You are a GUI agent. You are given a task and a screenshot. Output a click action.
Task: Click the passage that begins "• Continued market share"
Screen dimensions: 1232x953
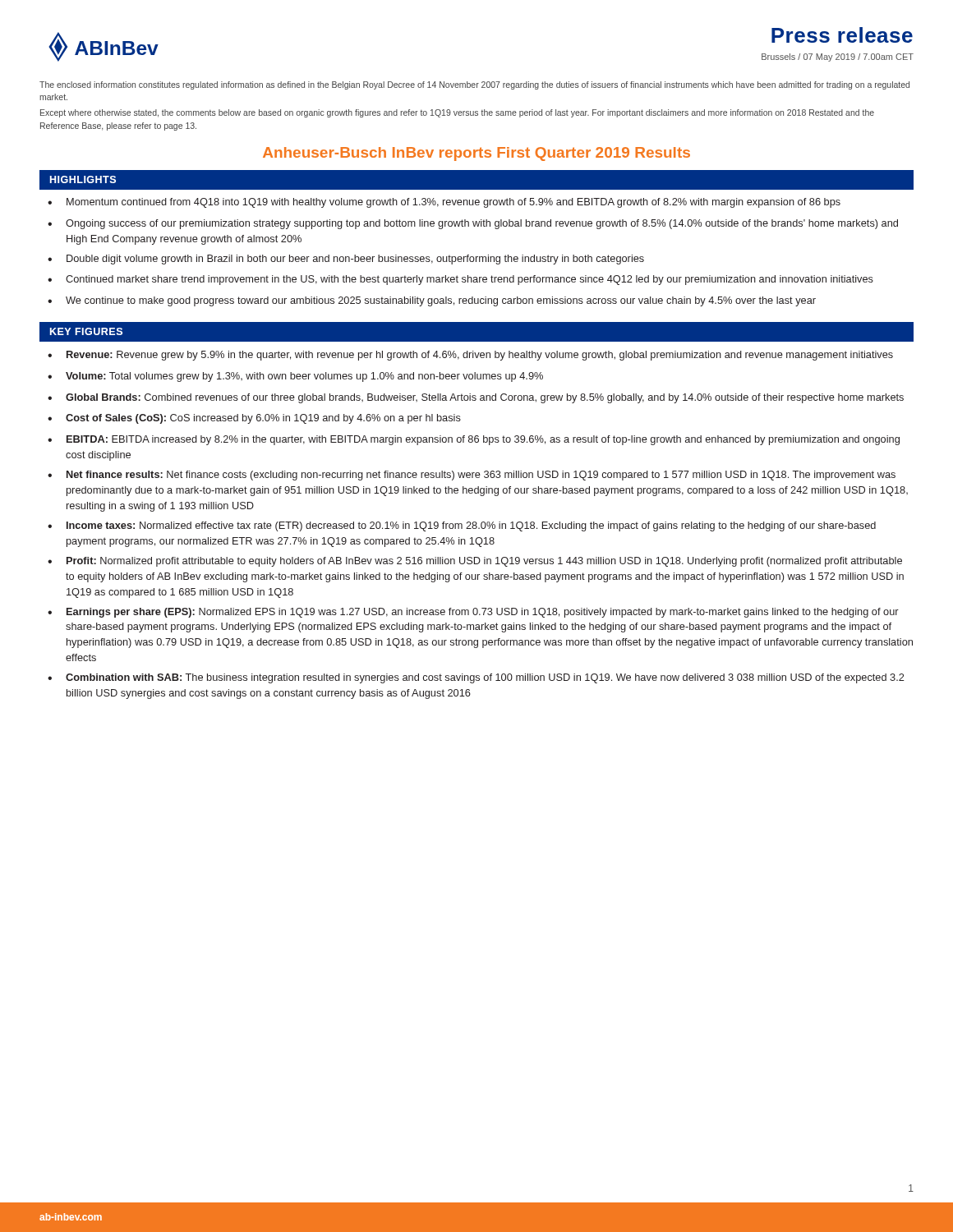476,281
